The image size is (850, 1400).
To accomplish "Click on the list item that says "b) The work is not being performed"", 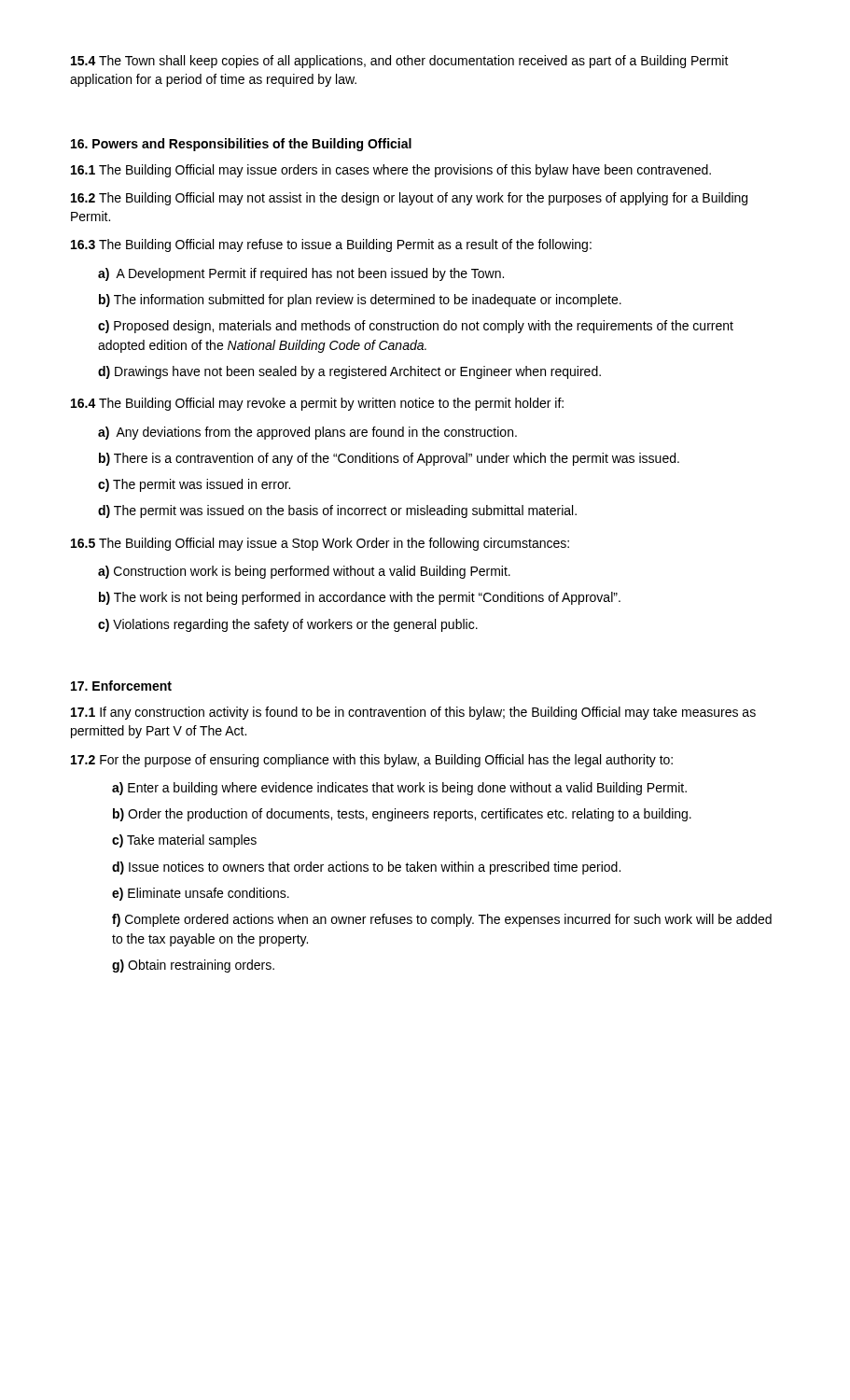I will coord(360,598).
